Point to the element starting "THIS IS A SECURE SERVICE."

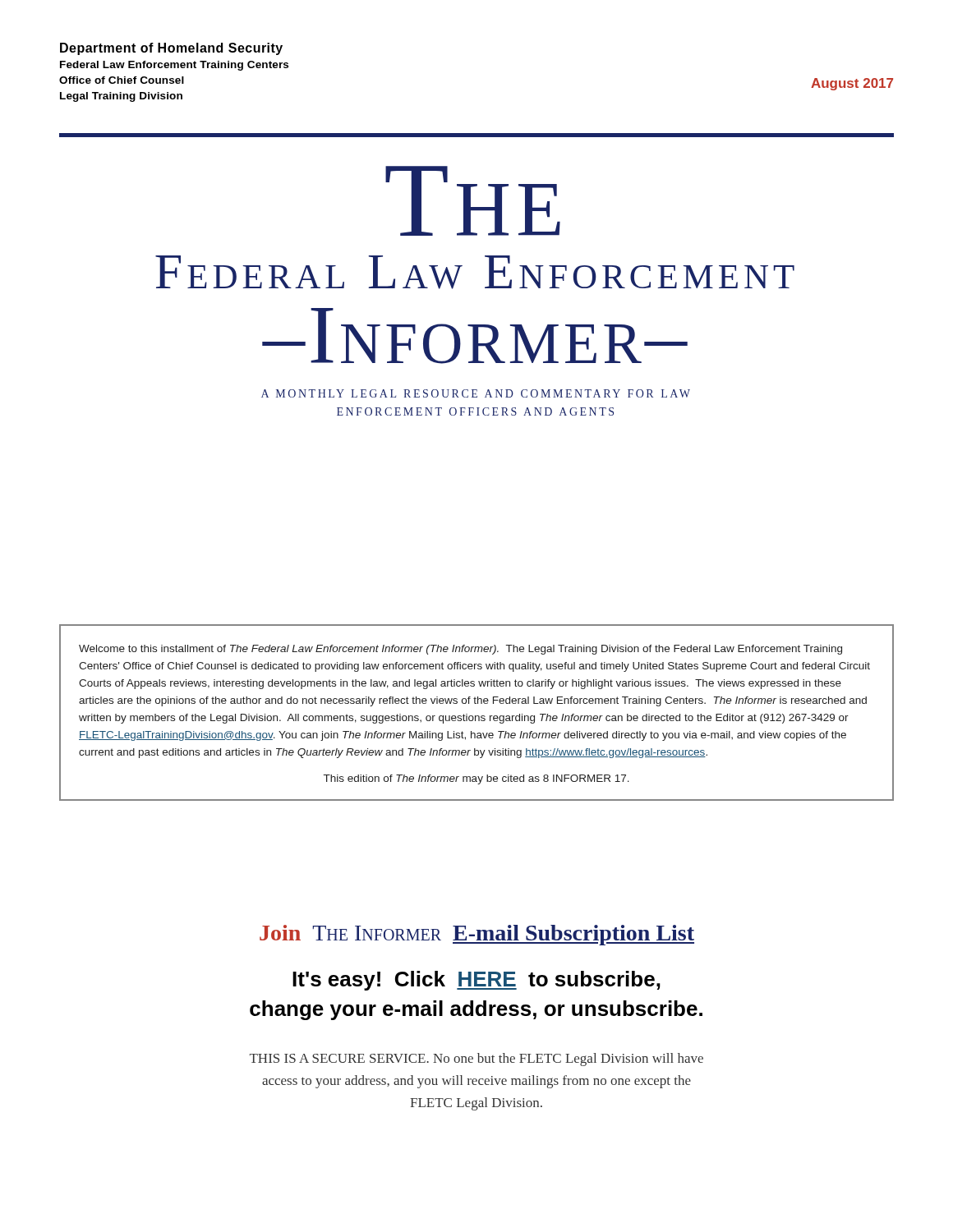pos(476,1080)
